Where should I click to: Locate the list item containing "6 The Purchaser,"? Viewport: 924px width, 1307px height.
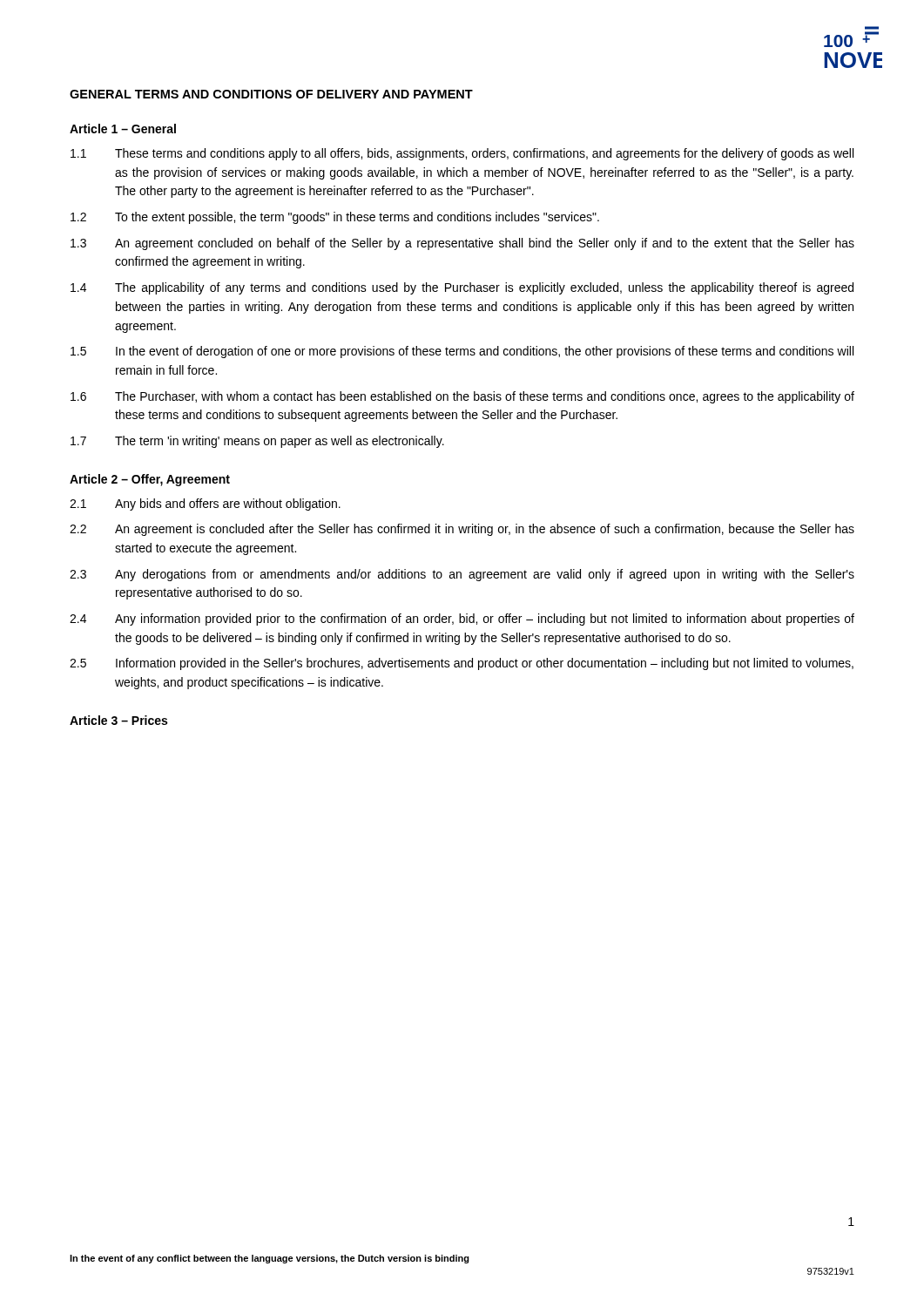tap(462, 406)
